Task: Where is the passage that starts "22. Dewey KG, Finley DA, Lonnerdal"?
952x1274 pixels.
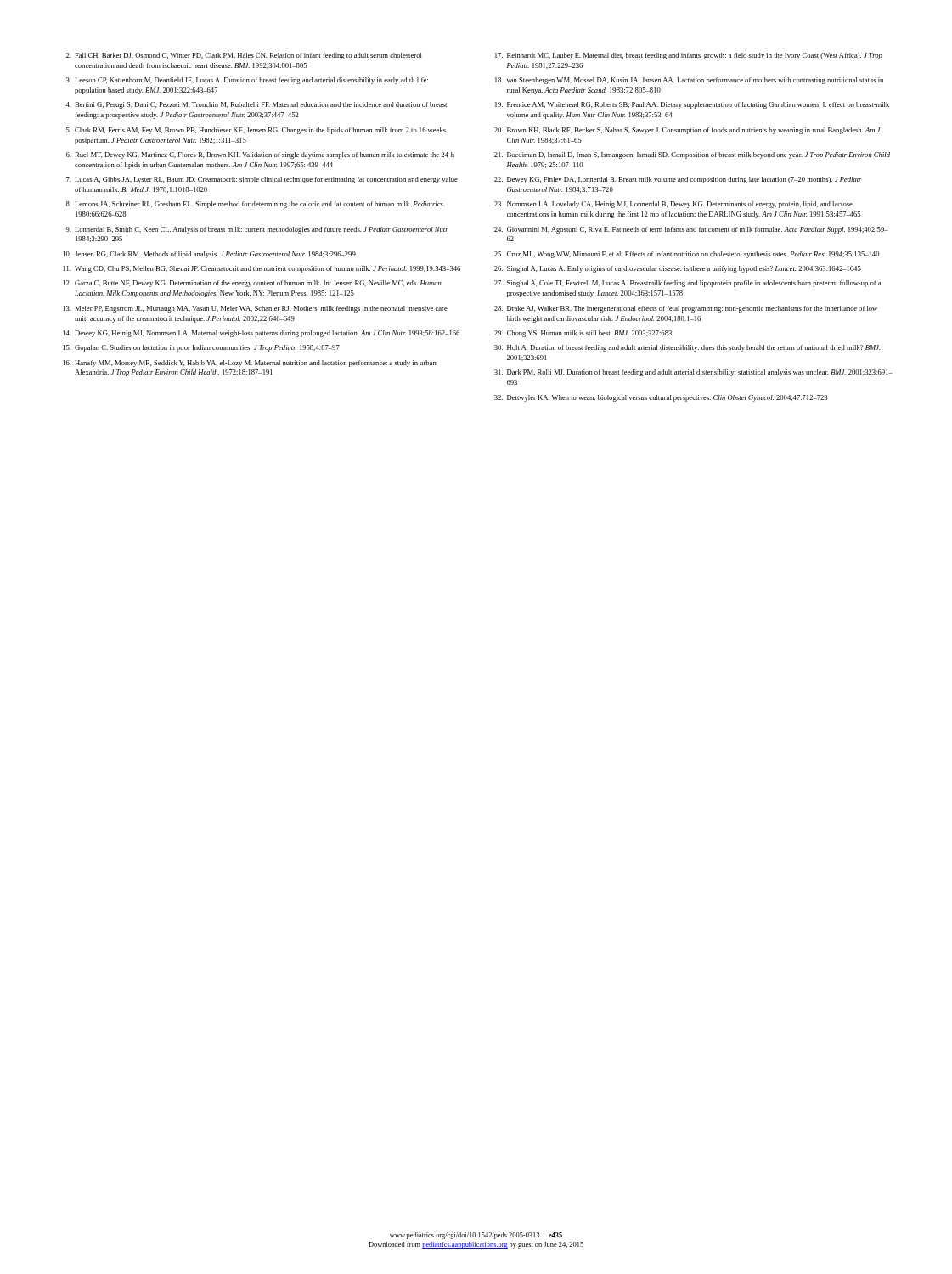Action: [x=692, y=185]
